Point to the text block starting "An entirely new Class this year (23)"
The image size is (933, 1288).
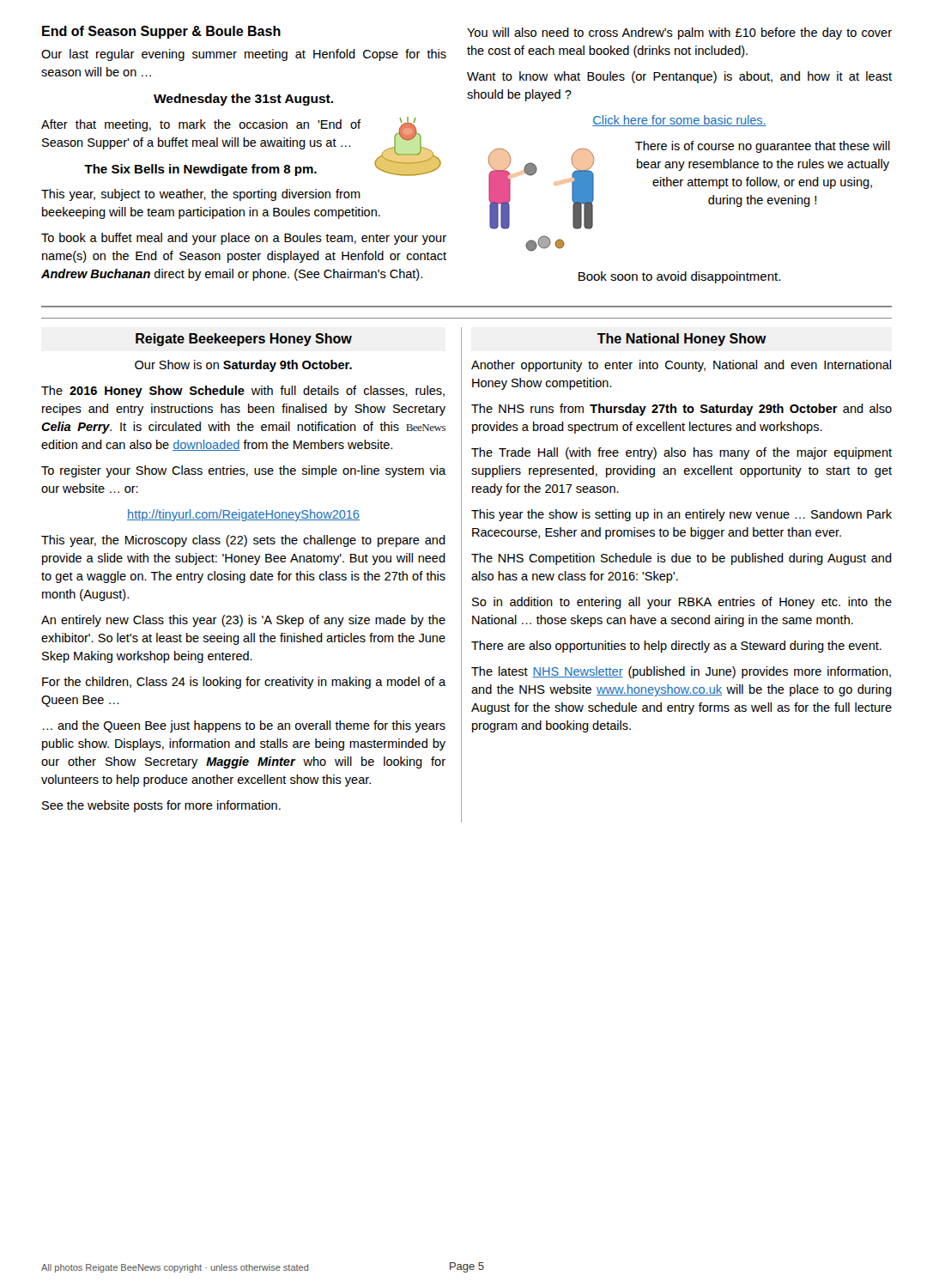pyautogui.click(x=243, y=638)
